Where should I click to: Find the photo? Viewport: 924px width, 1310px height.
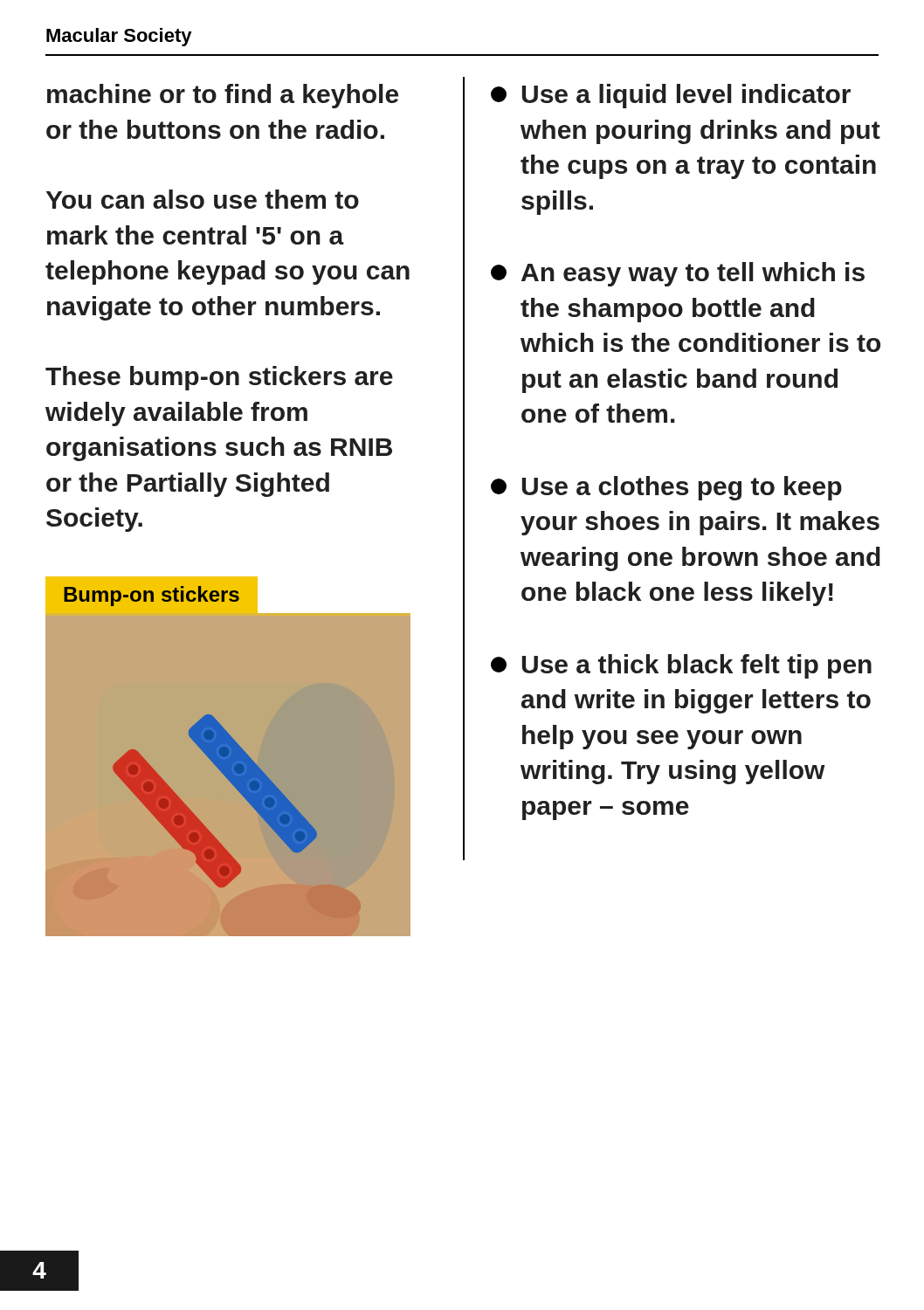228,756
